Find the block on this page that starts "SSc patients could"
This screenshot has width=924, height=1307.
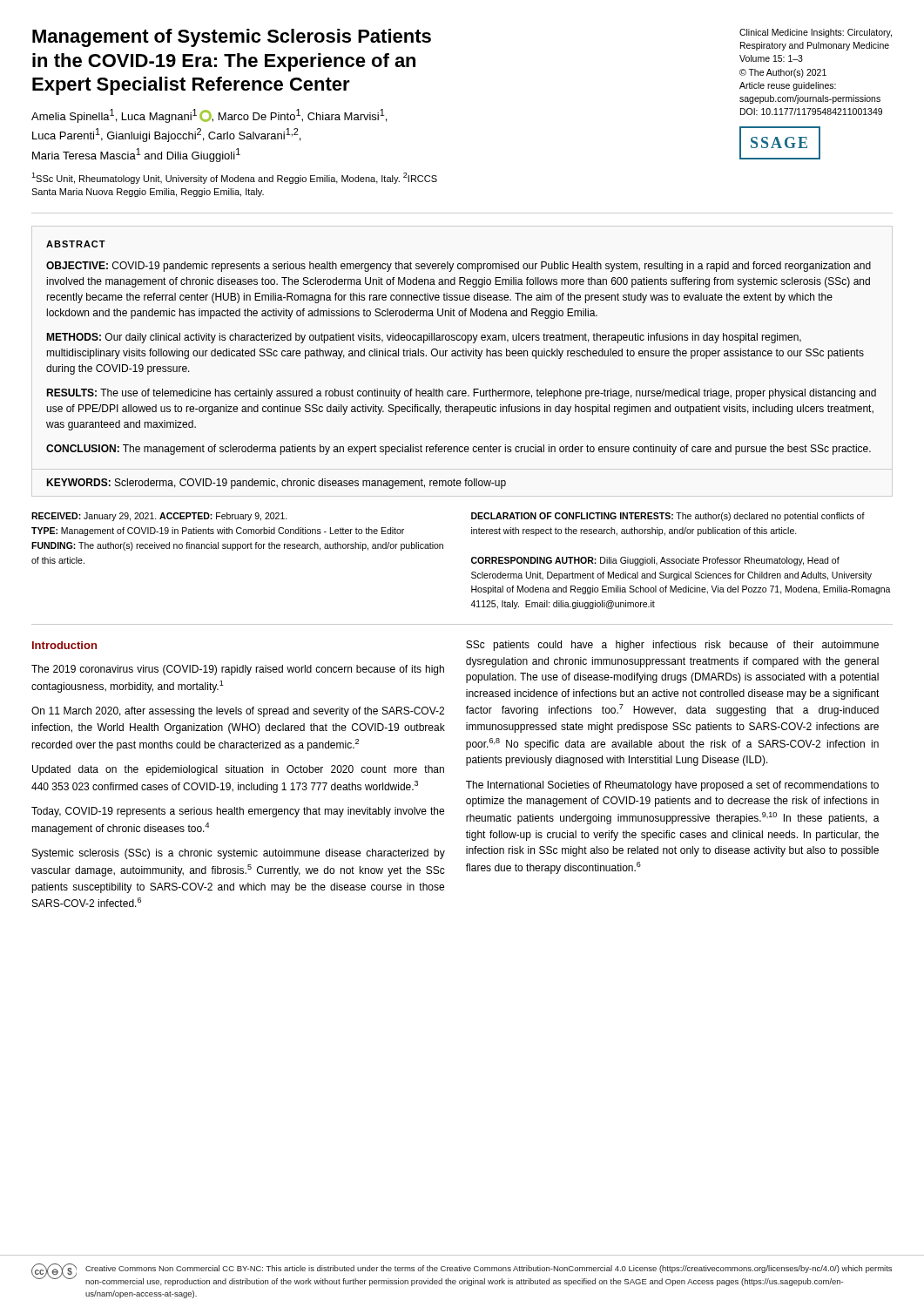point(672,702)
